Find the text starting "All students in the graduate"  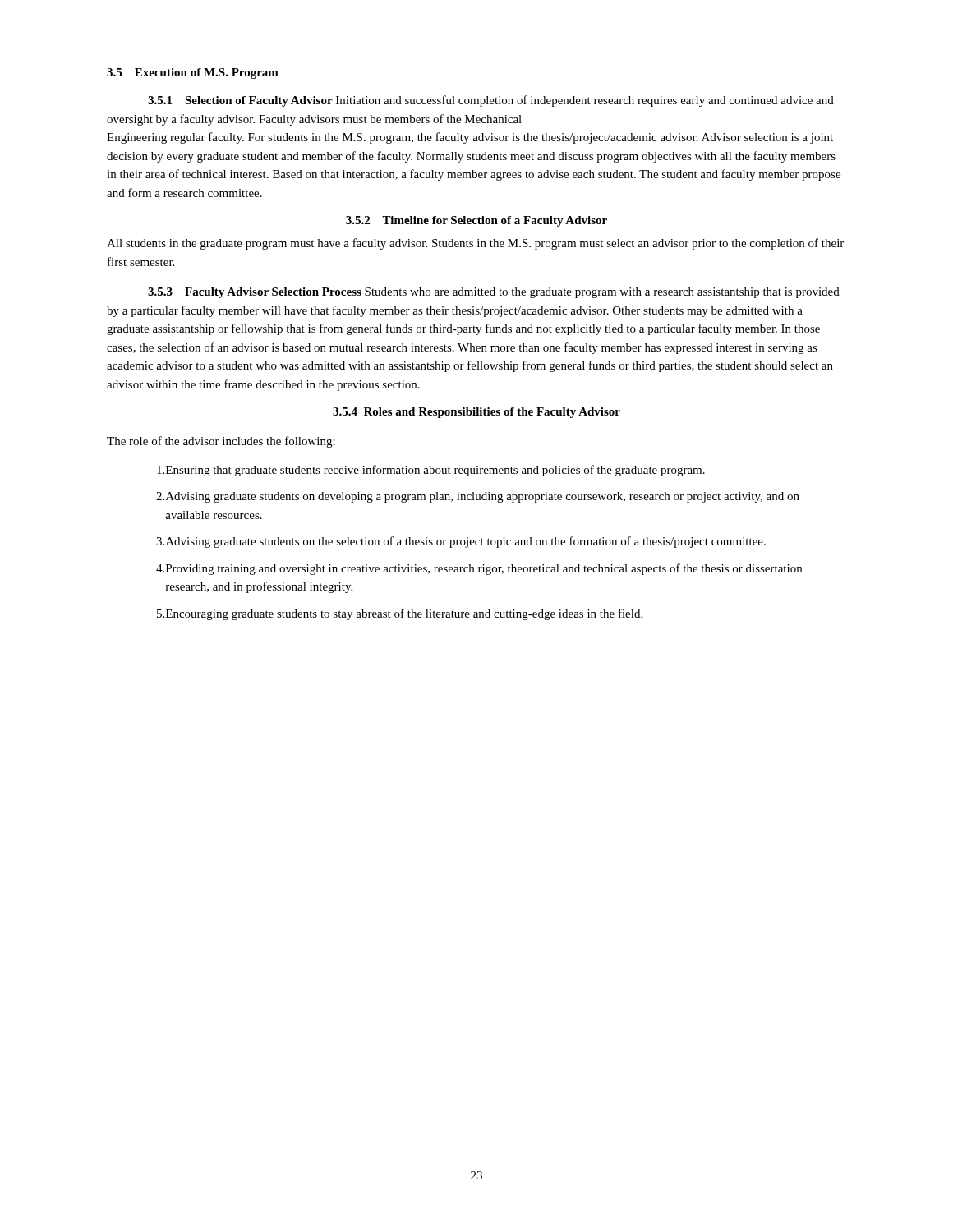coord(476,253)
